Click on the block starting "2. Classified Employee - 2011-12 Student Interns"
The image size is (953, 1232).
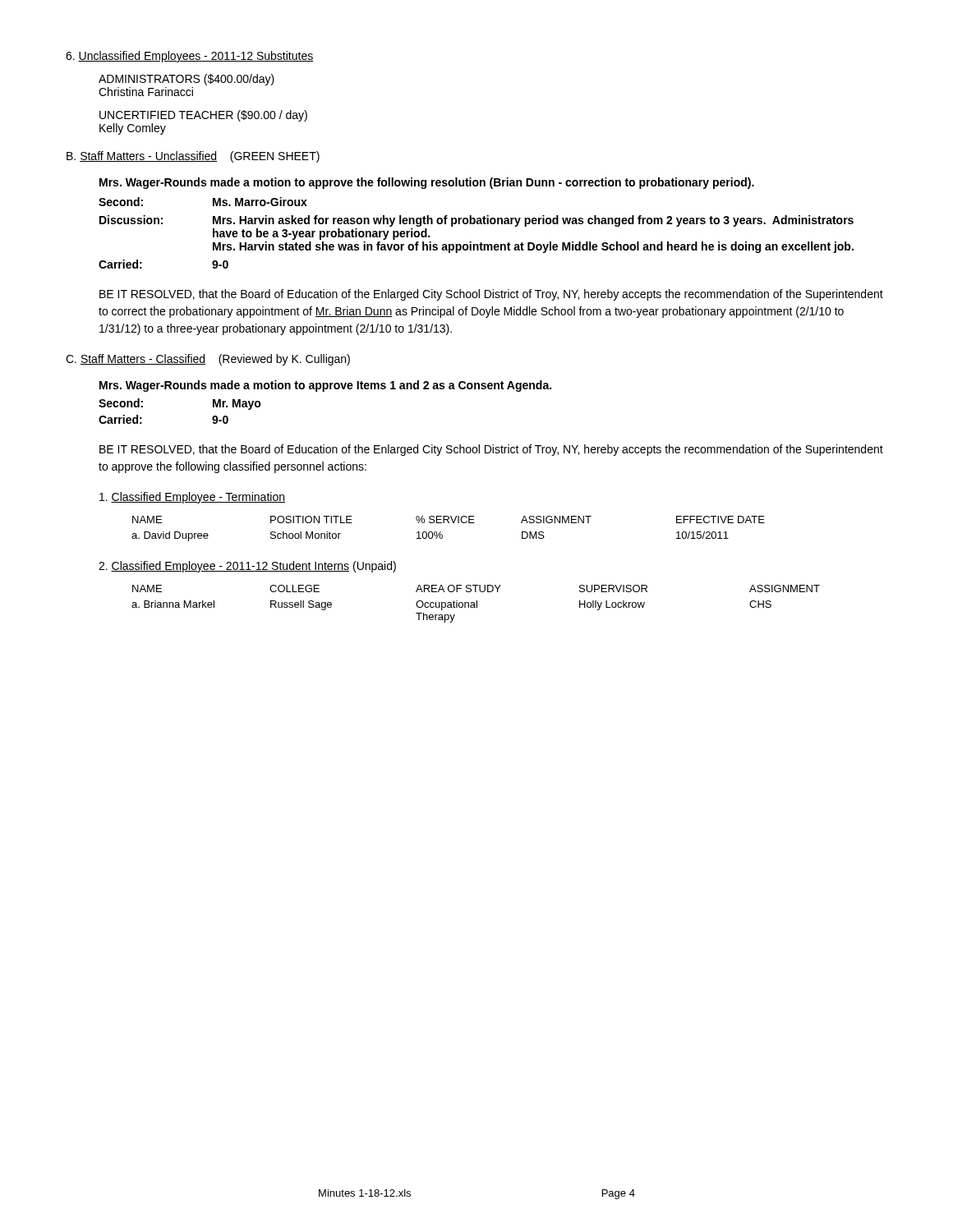248,566
